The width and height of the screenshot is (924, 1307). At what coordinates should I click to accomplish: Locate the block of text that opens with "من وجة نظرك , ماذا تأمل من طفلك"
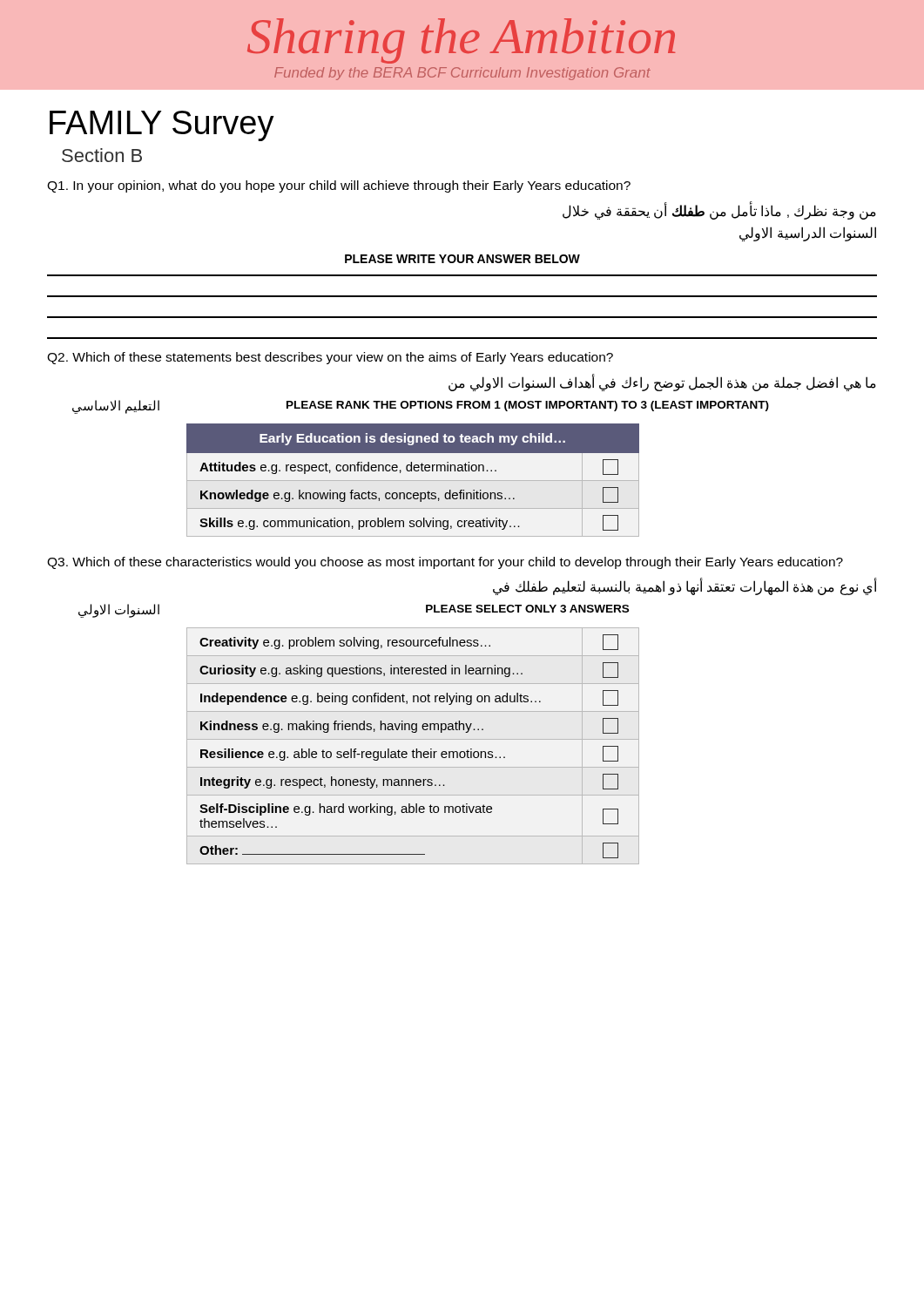pyautogui.click(x=719, y=211)
